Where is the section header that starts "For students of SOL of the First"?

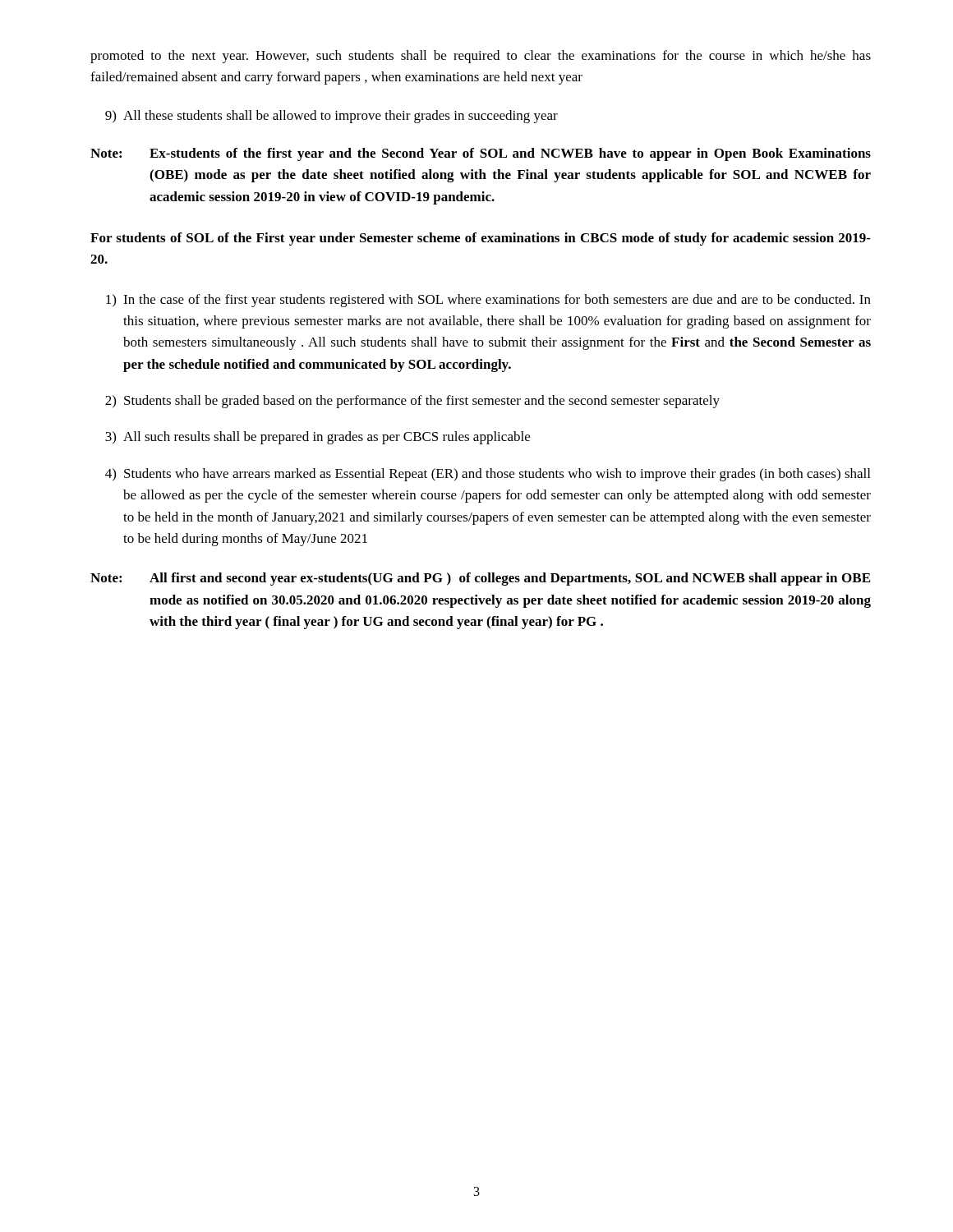481,249
